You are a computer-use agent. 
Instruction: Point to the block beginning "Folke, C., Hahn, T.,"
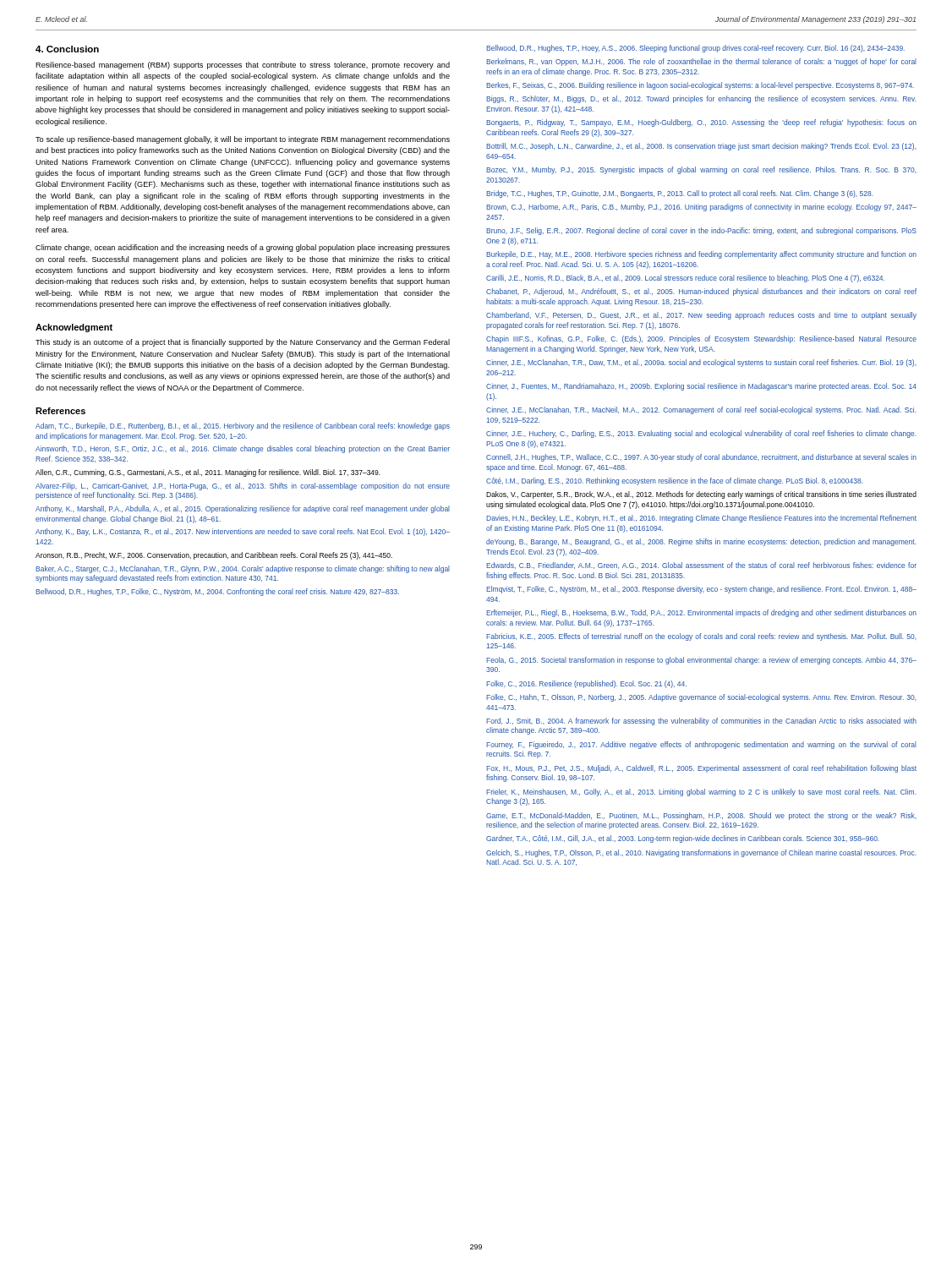pos(701,702)
